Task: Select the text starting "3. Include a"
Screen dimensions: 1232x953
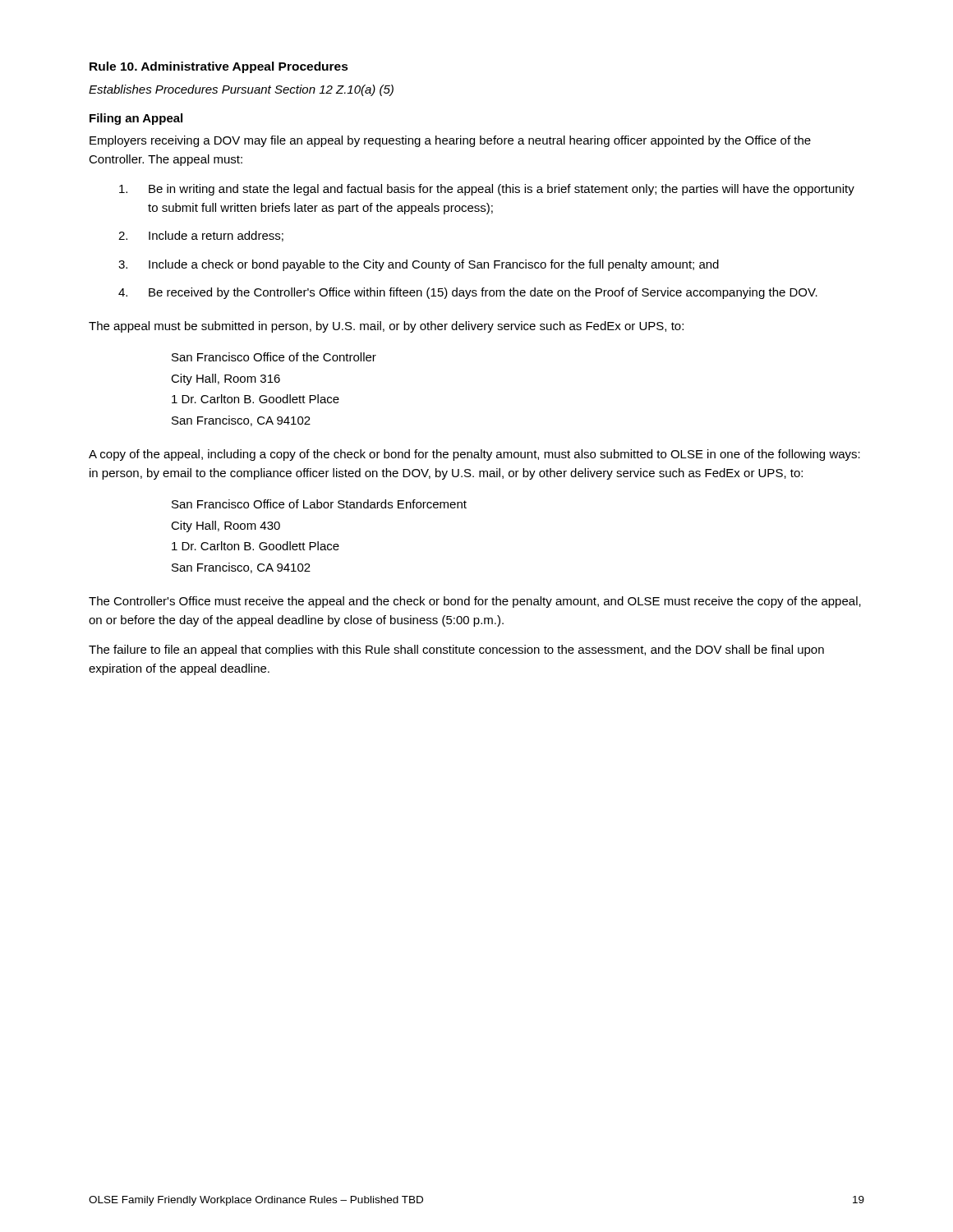Action: pyautogui.click(x=419, y=264)
